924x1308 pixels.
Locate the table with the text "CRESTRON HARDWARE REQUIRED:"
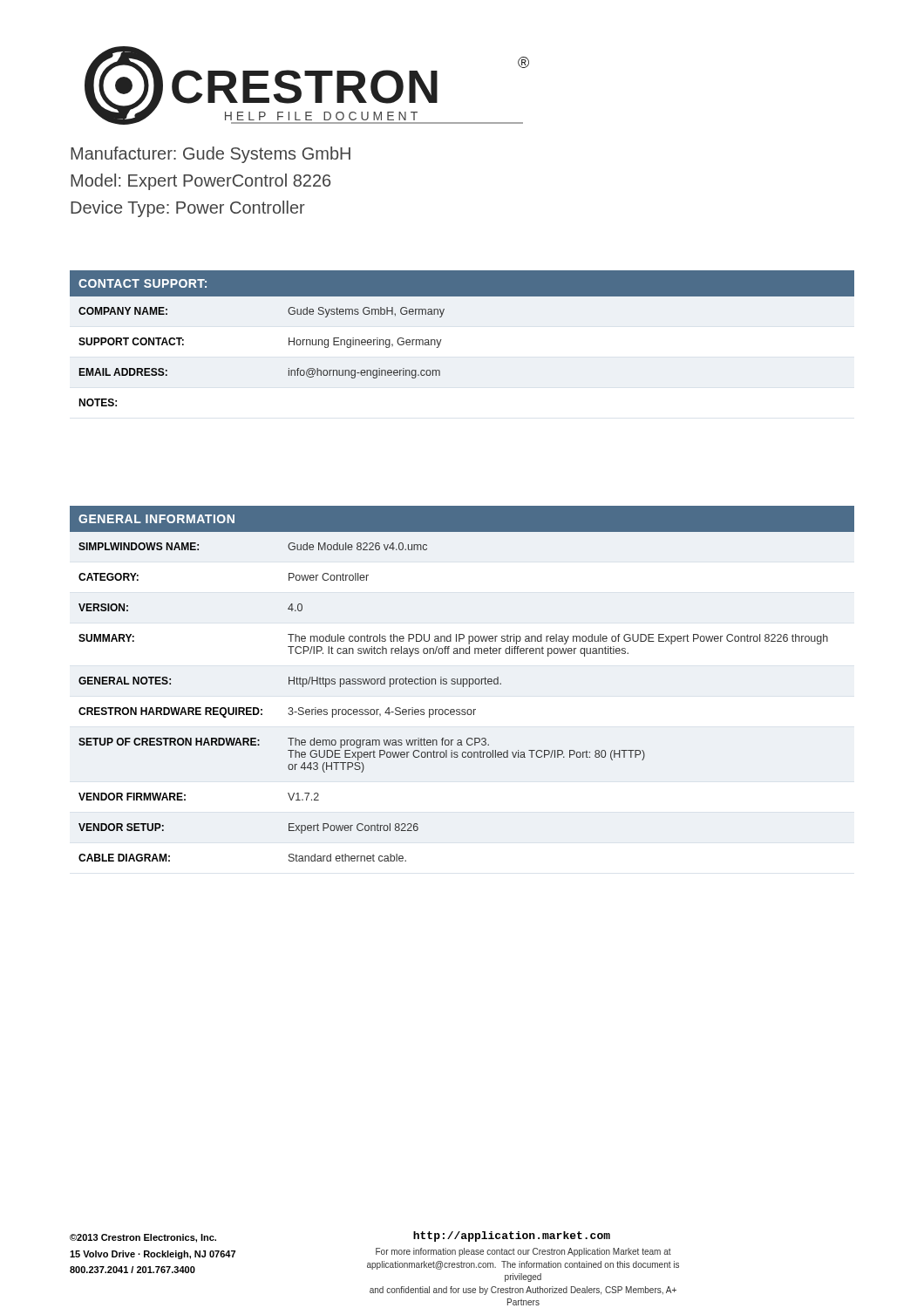point(462,690)
